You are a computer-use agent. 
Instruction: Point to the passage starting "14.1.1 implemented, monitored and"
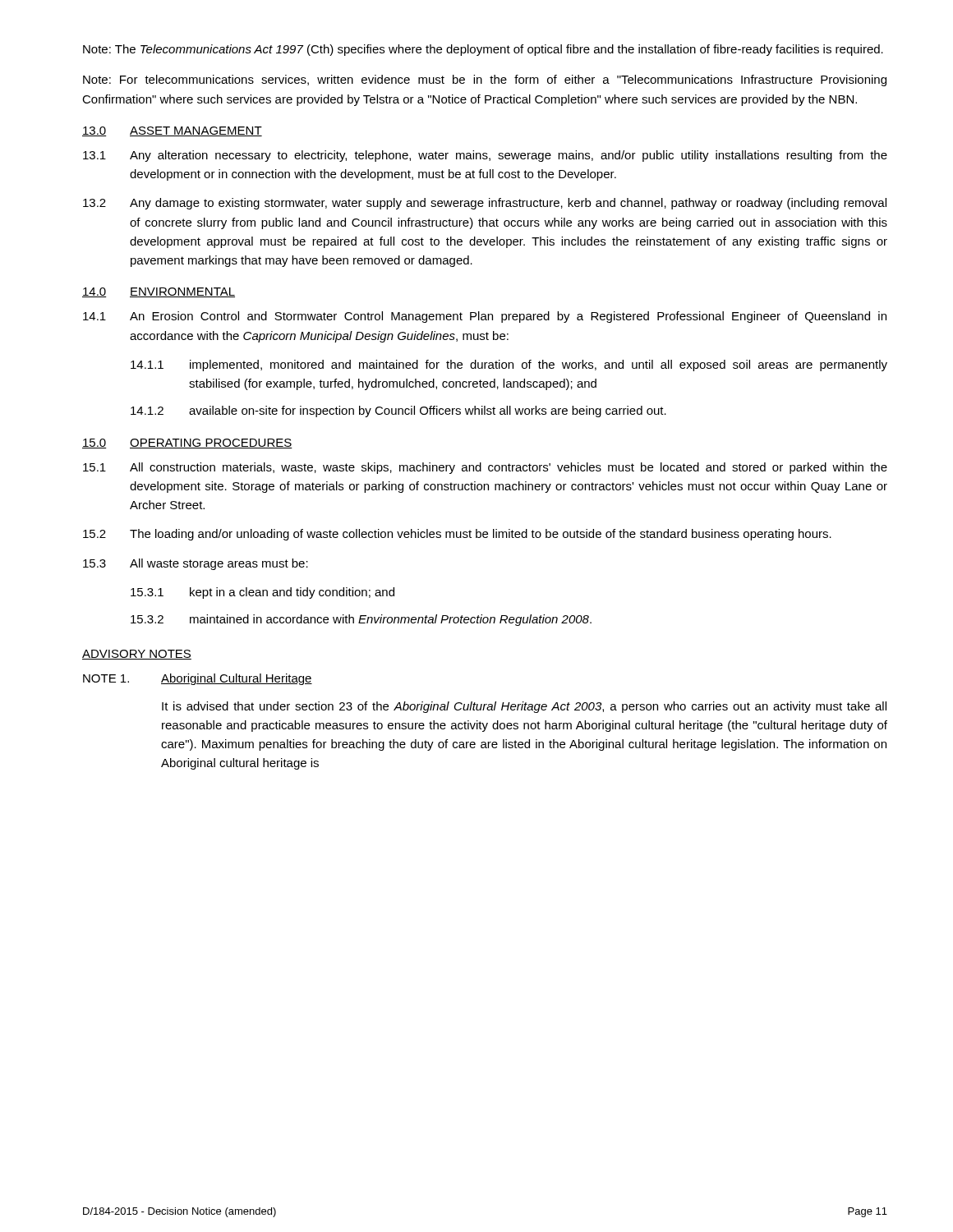509,374
